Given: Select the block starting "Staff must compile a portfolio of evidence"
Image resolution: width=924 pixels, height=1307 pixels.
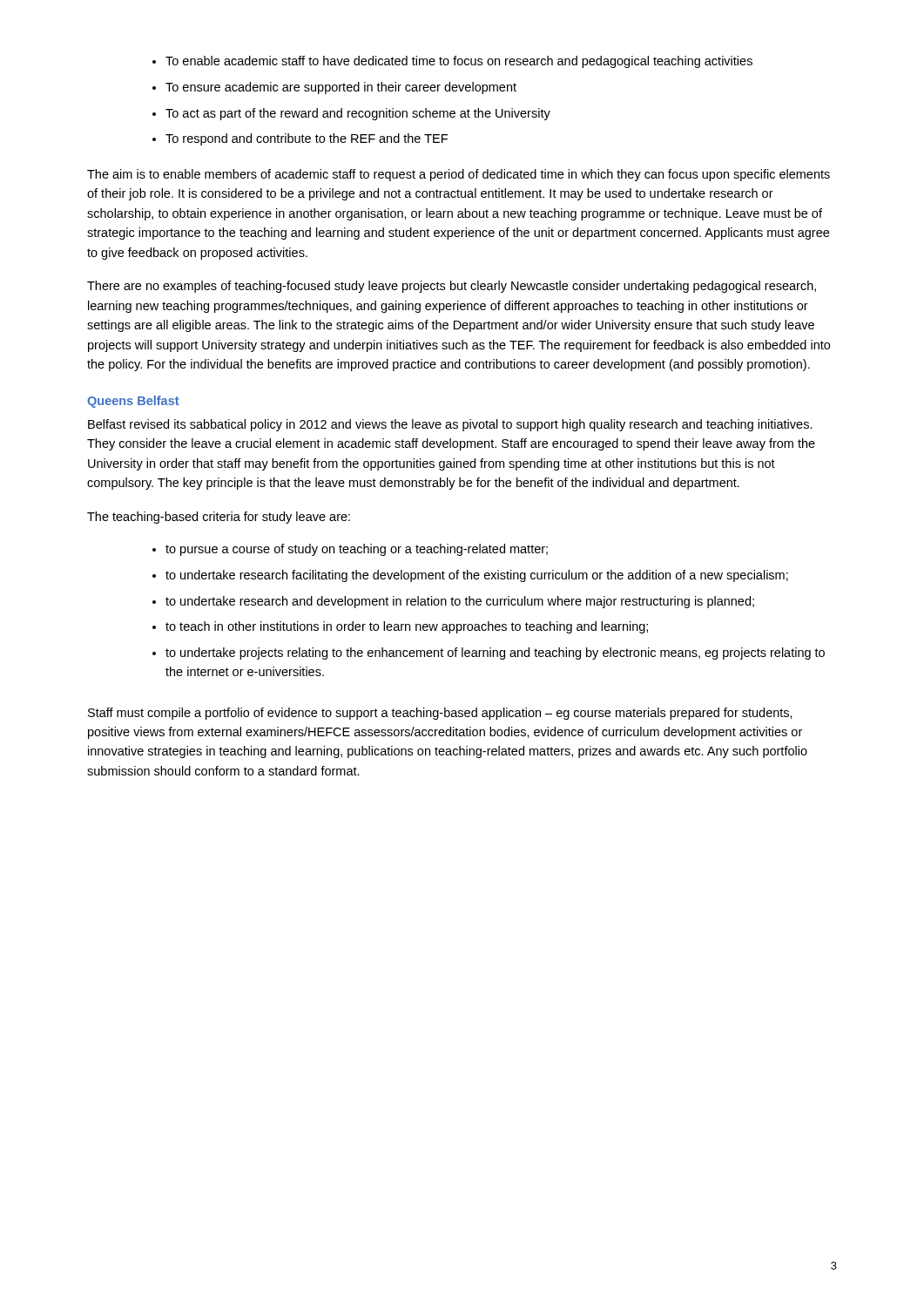Looking at the screenshot, I should [x=447, y=742].
